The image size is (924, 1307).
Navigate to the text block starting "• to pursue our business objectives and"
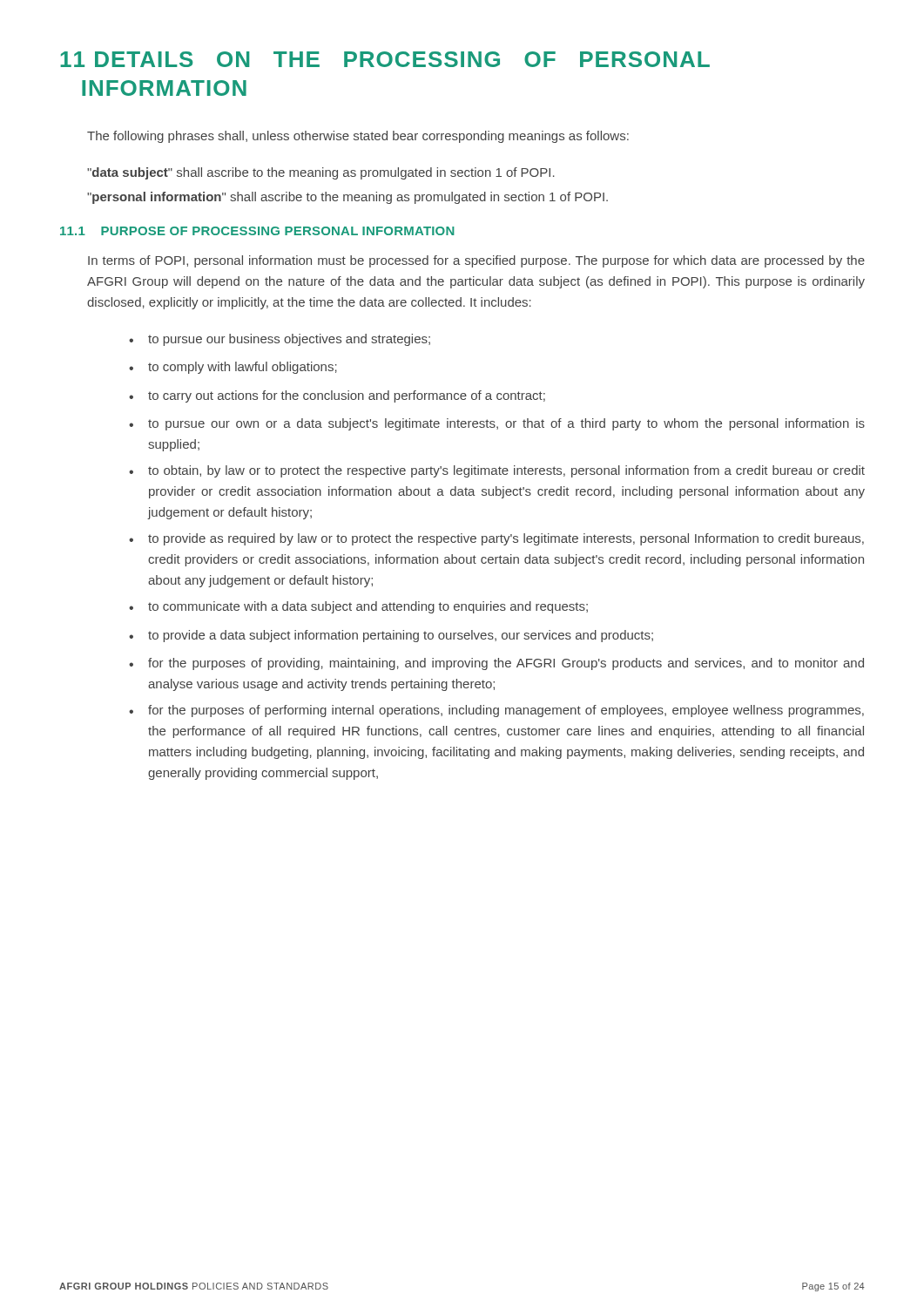(280, 340)
